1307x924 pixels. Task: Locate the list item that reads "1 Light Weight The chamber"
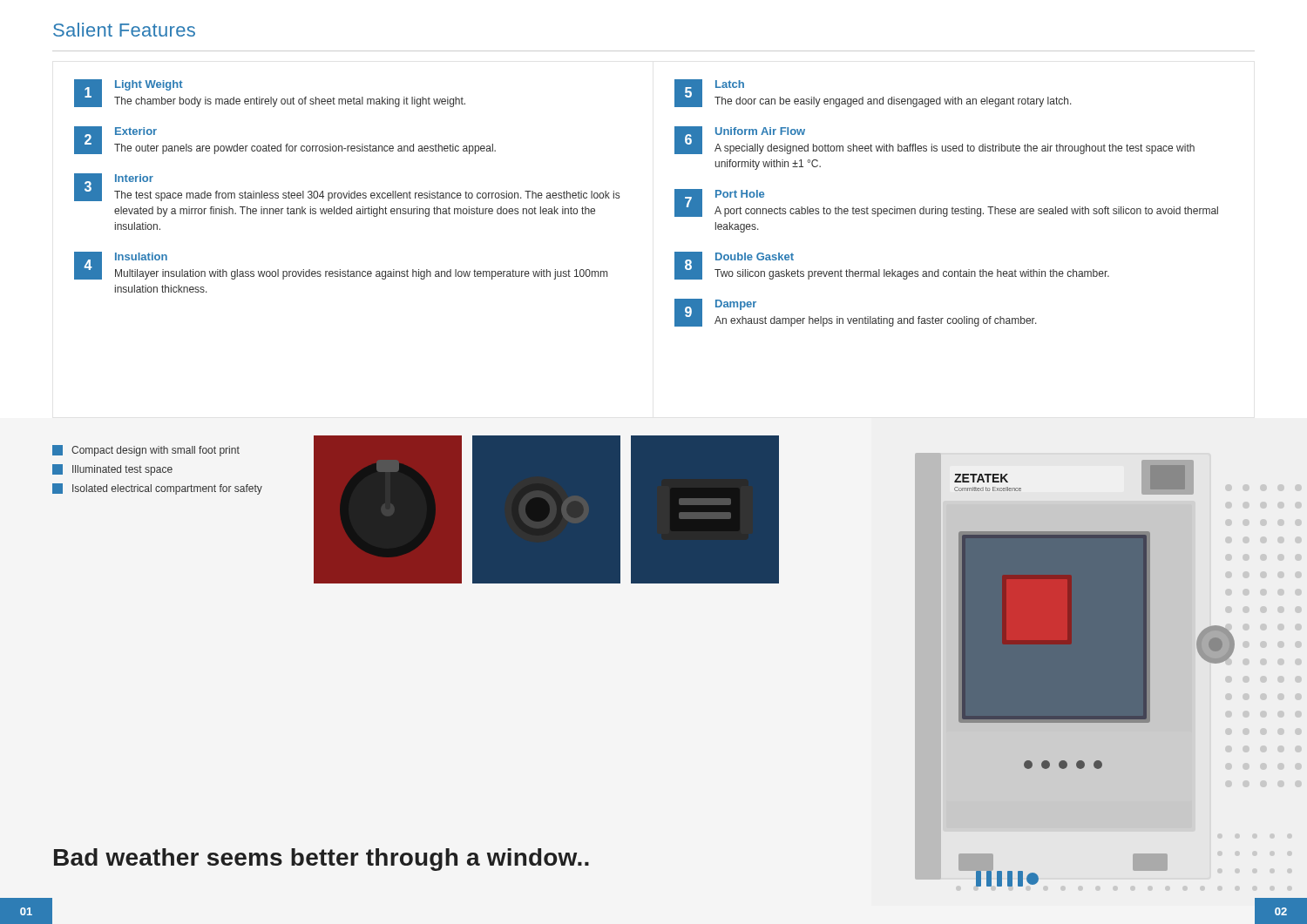(x=353, y=93)
